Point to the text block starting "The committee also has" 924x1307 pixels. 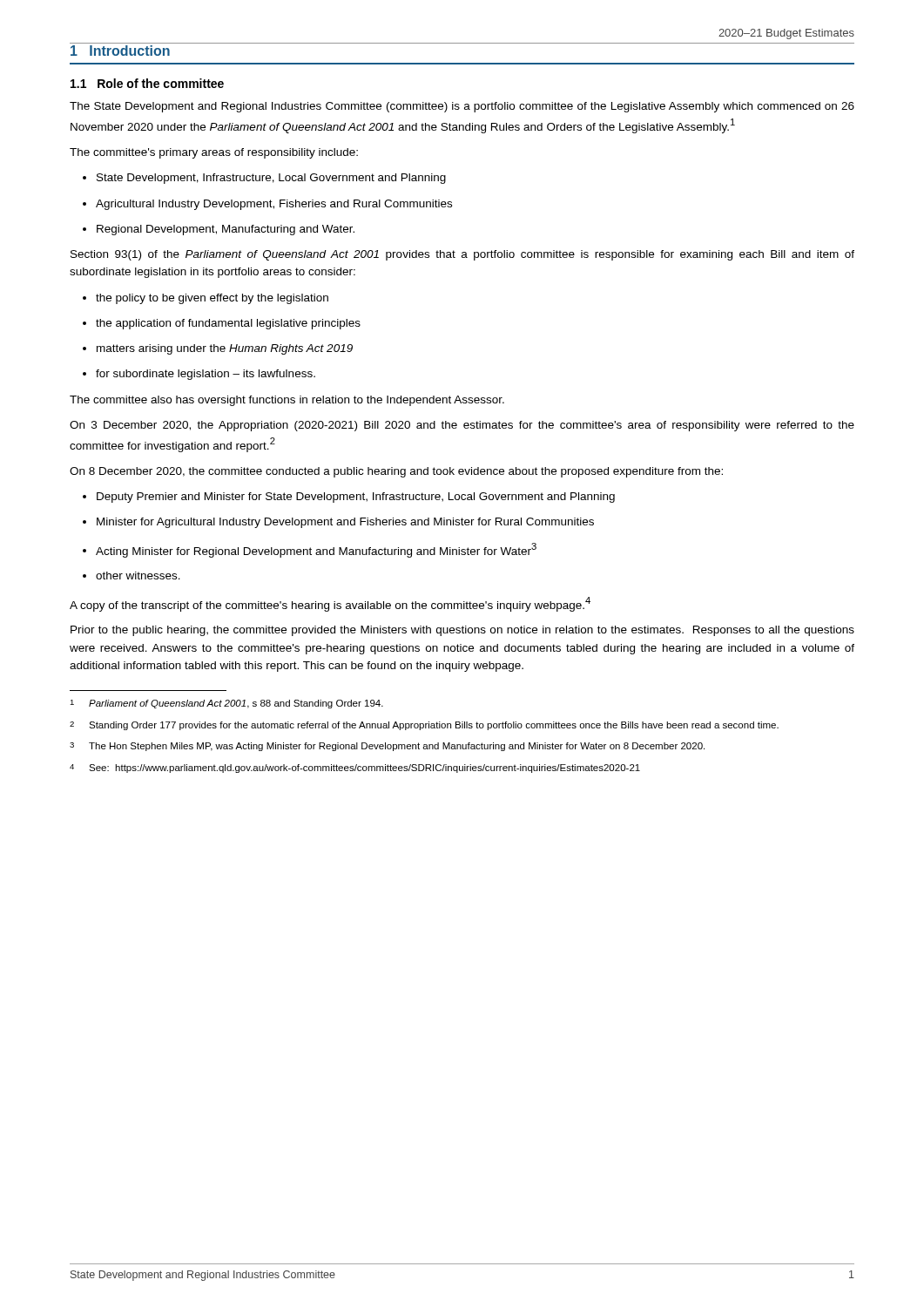(x=462, y=400)
